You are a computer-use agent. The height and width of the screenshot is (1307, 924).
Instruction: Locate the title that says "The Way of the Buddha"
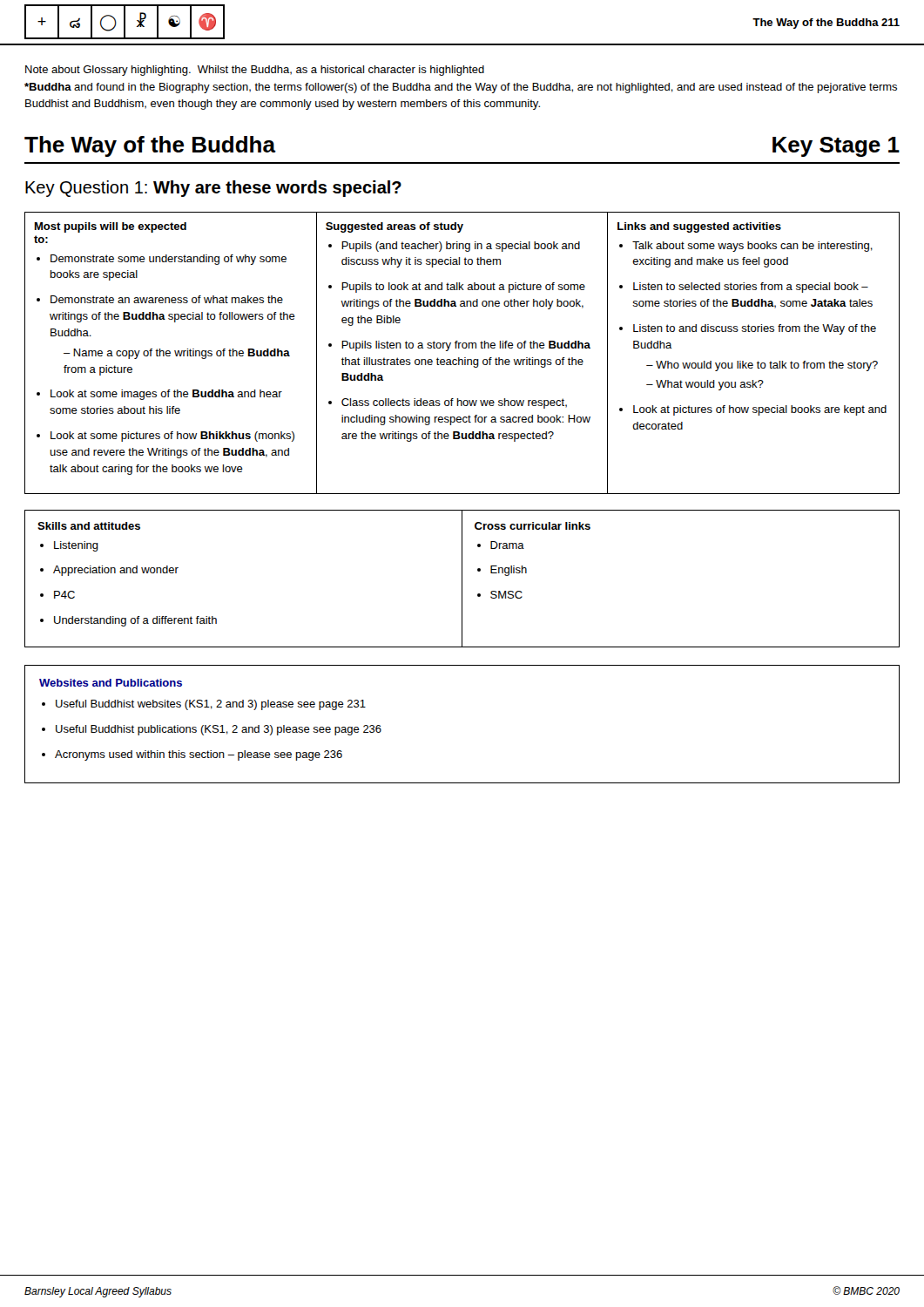pyautogui.click(x=150, y=144)
